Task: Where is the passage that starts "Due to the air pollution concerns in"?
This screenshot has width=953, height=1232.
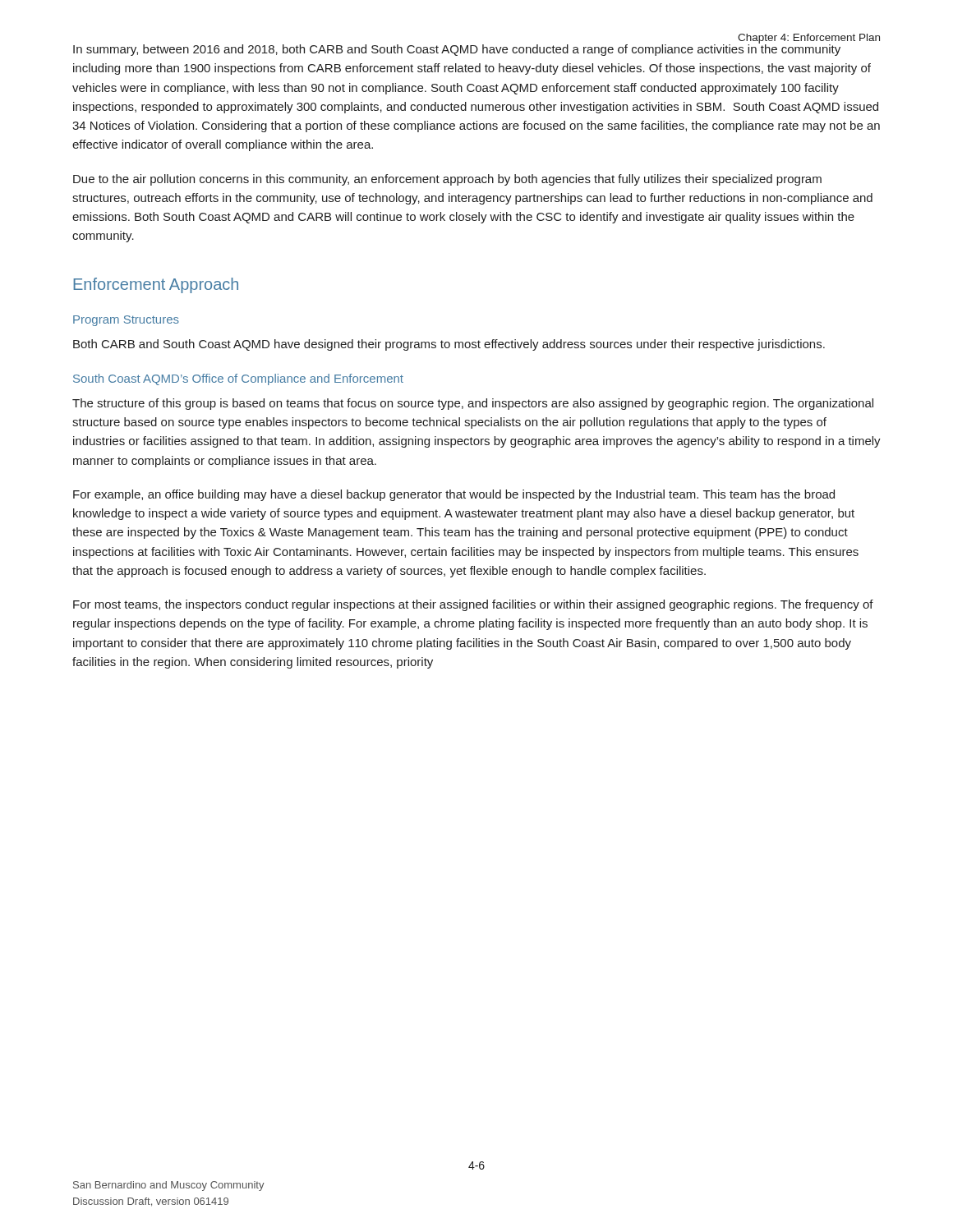Action: [x=473, y=207]
